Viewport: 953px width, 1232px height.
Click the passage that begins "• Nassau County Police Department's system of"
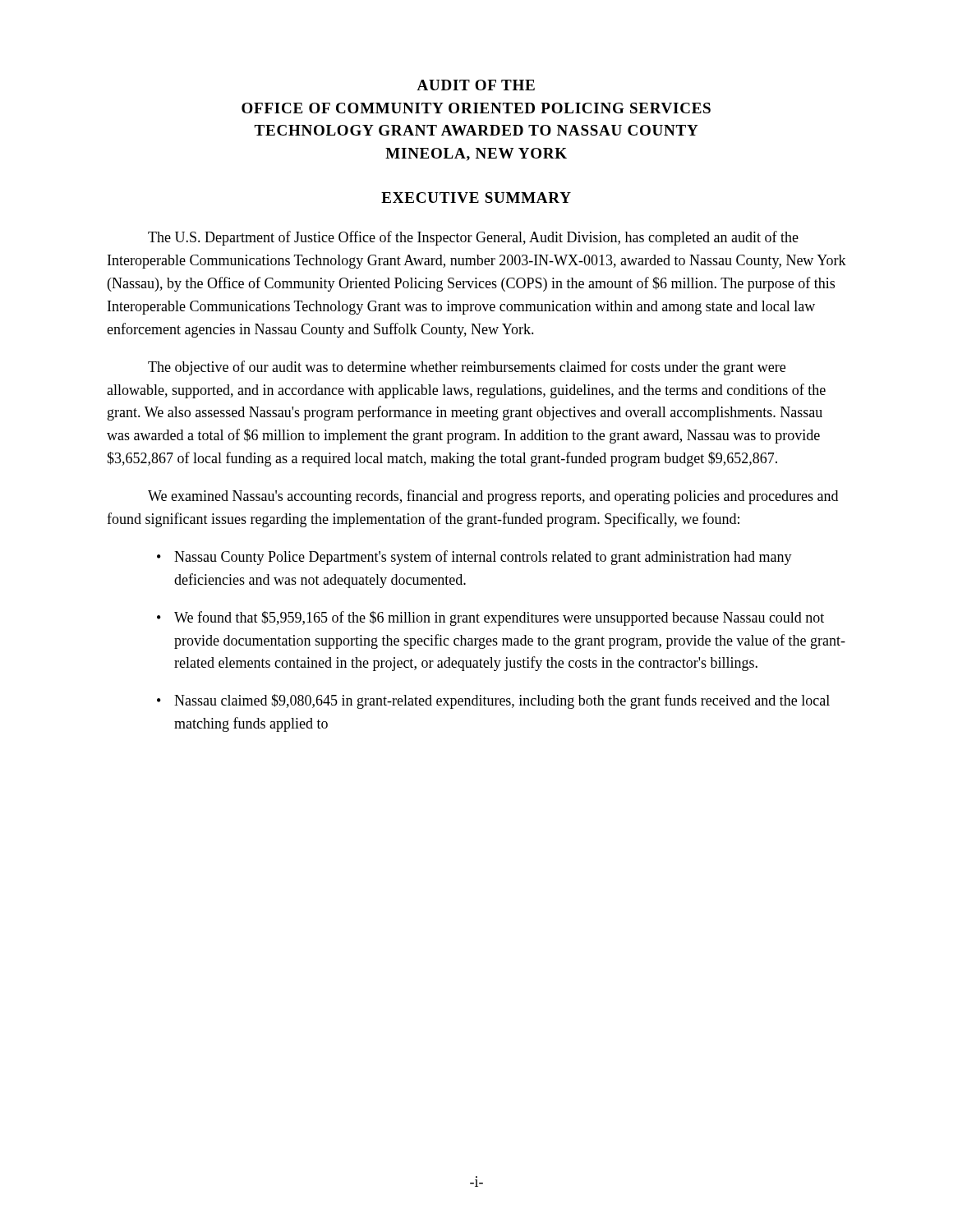click(x=501, y=569)
